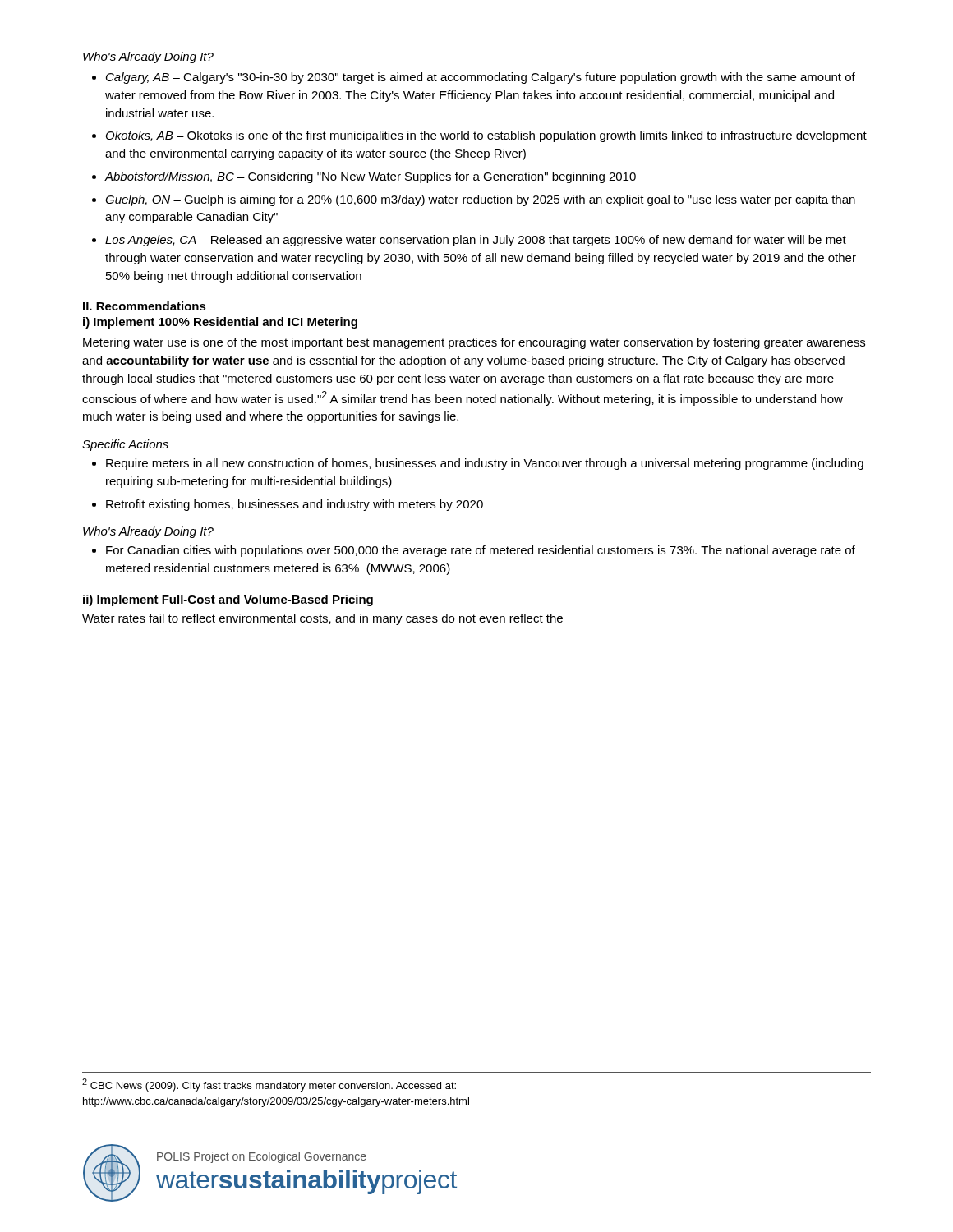Click the passage that begins "Water rates fail to reflect environmental"
The width and height of the screenshot is (953, 1232).
point(323,618)
